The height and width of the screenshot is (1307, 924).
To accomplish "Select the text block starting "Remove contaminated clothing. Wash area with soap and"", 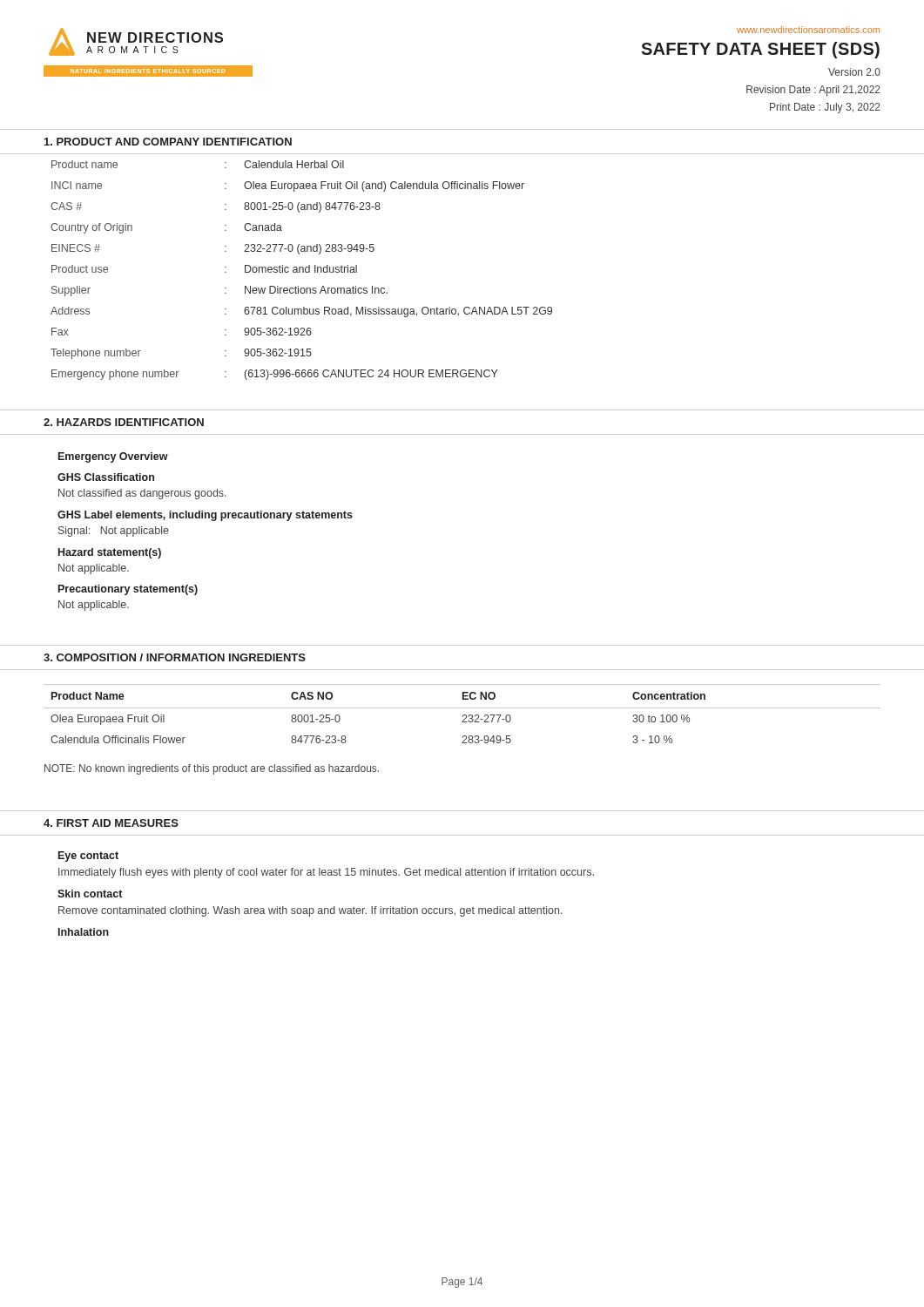I will point(310,910).
